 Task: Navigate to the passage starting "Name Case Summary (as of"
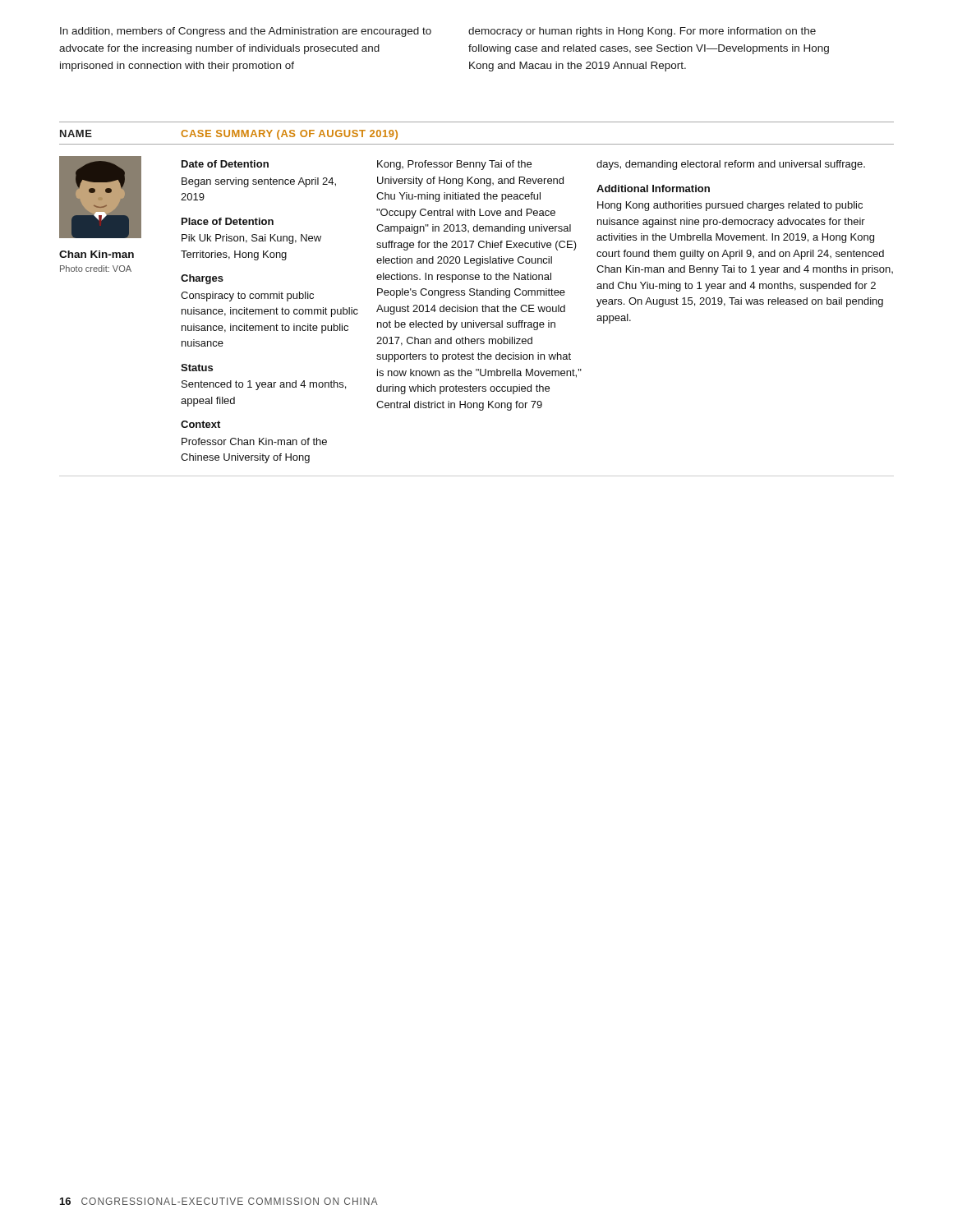click(476, 133)
